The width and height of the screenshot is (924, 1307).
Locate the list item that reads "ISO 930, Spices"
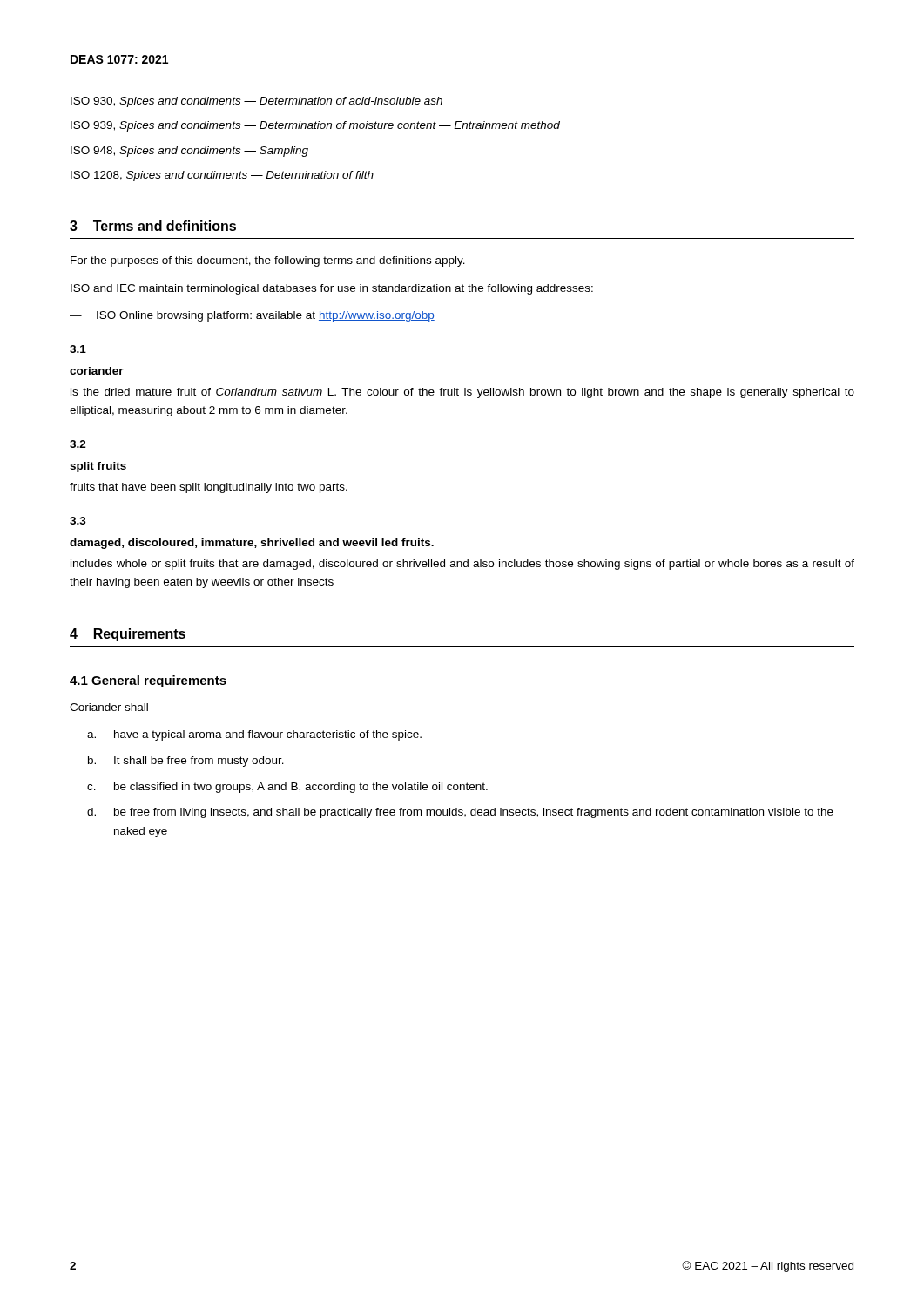point(256,101)
